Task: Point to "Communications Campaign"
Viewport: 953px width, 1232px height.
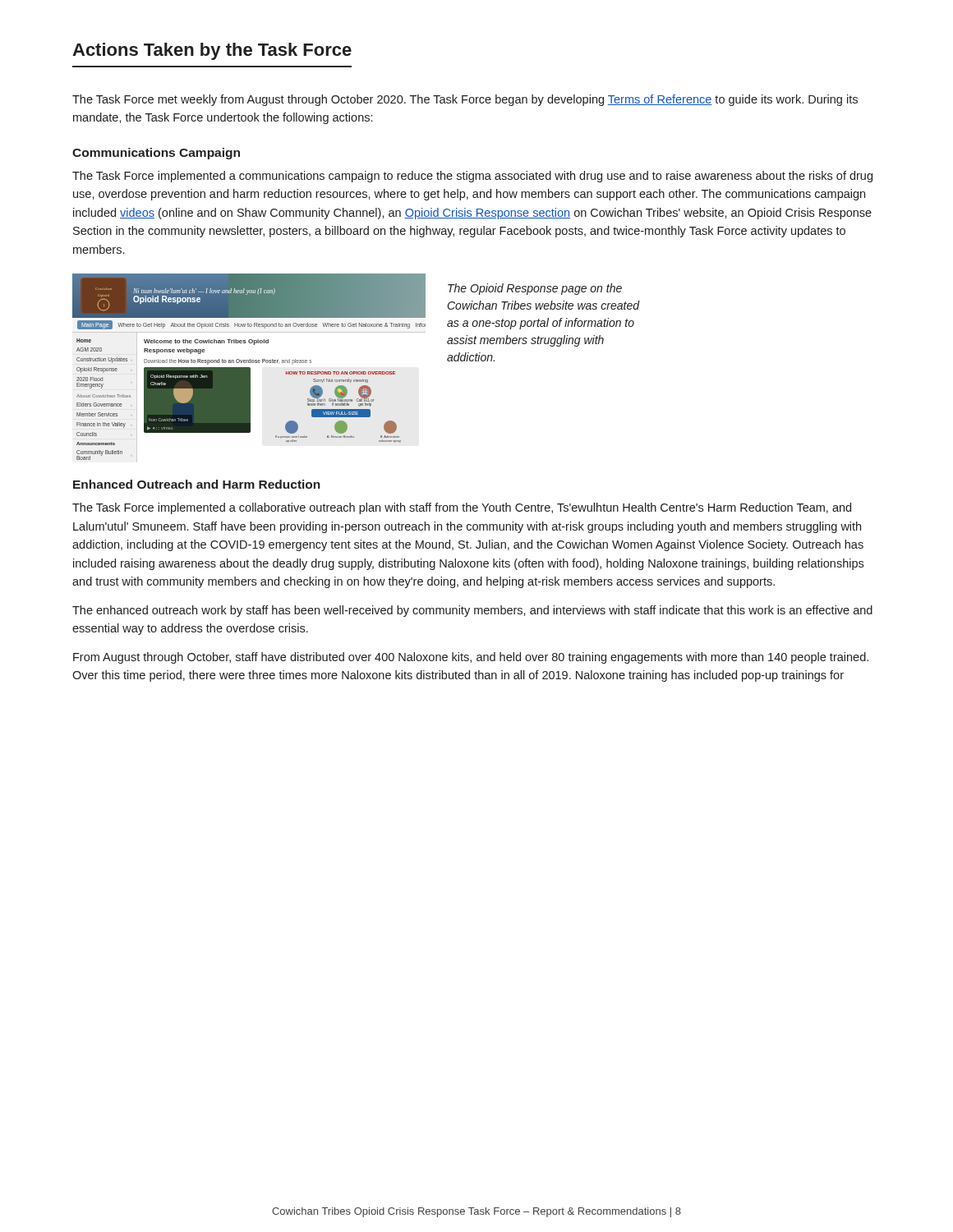Action: (x=157, y=152)
